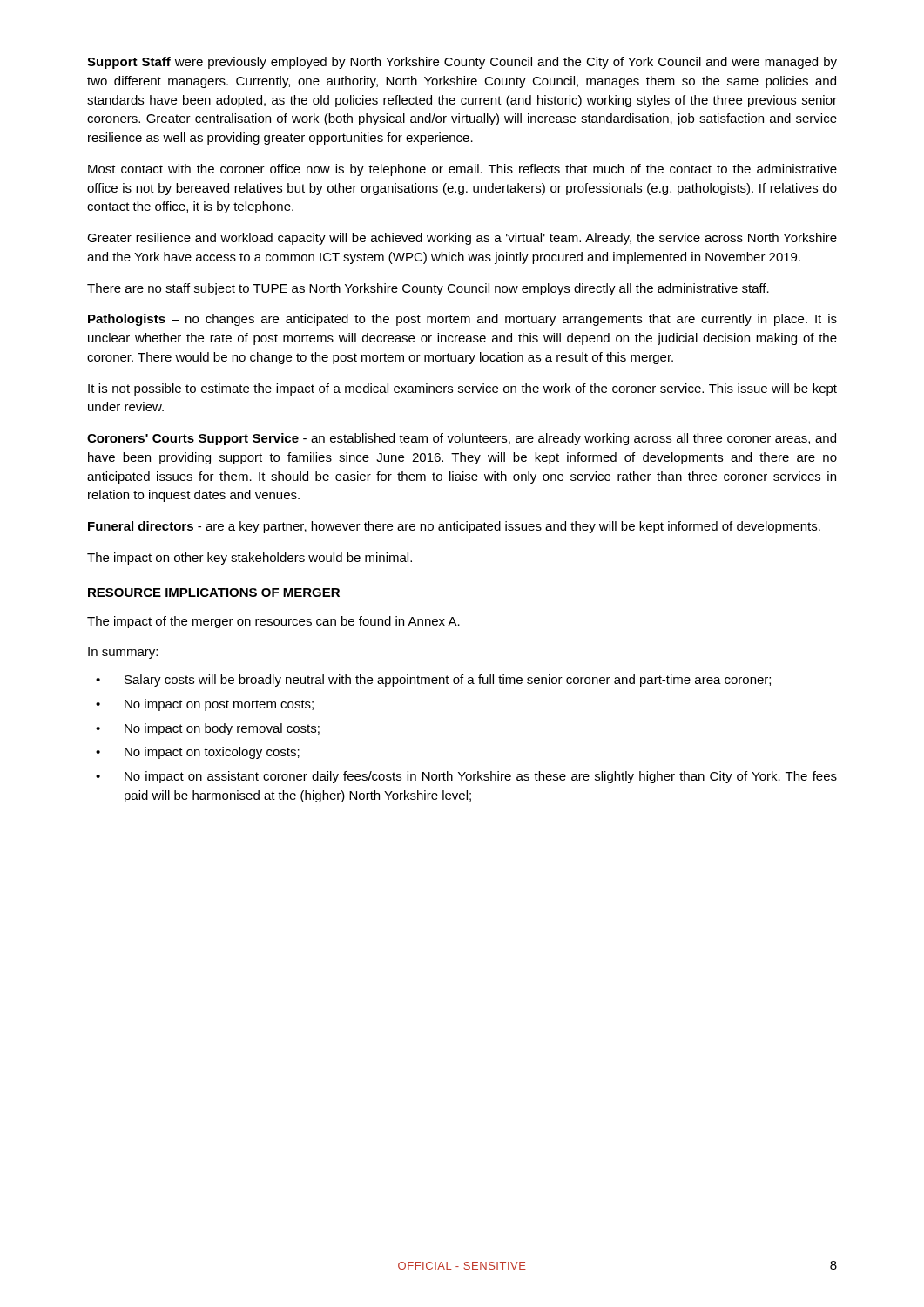Where is the passage that starts "Most contact with the coroner office"?
The width and height of the screenshot is (924, 1307).
(462, 187)
